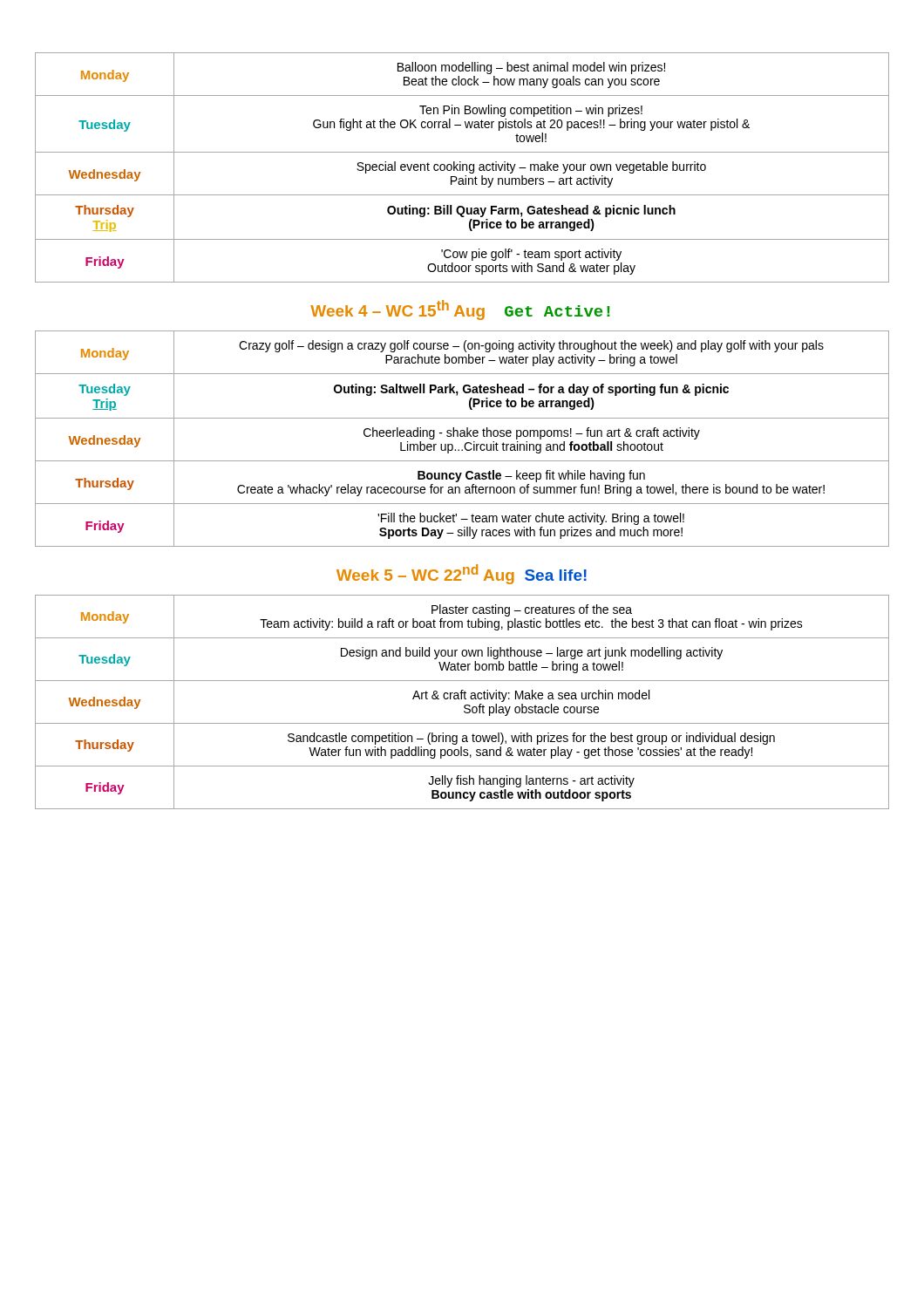Click the section header that begins "Week 4 –"
Viewport: 924px width, 1308px height.
coord(462,310)
